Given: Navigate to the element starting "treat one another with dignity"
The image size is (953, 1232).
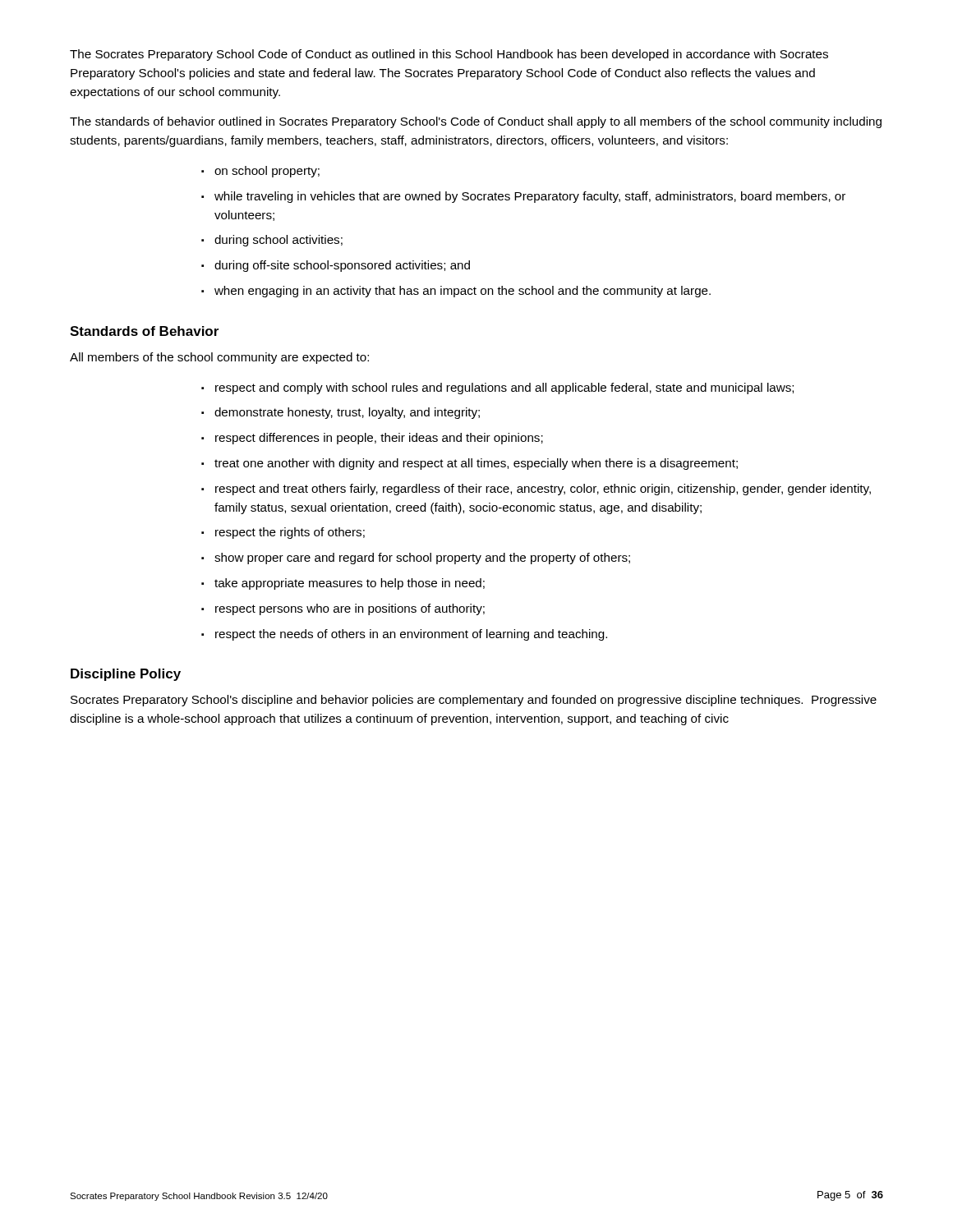Looking at the screenshot, I should coord(476,463).
